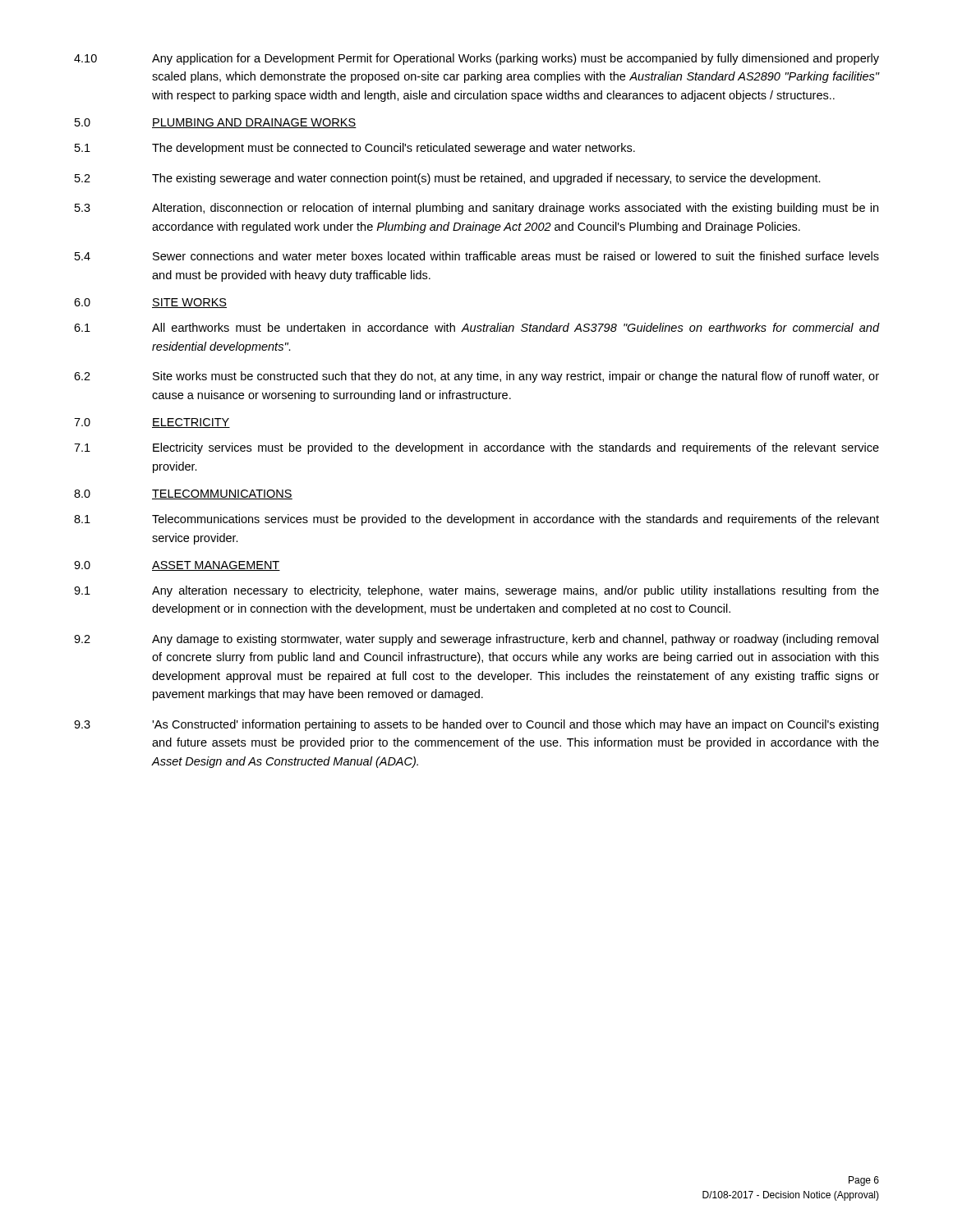
Task: Find the list item that reads "9.3 'As Constructed' information pertaining"
Action: (476, 743)
